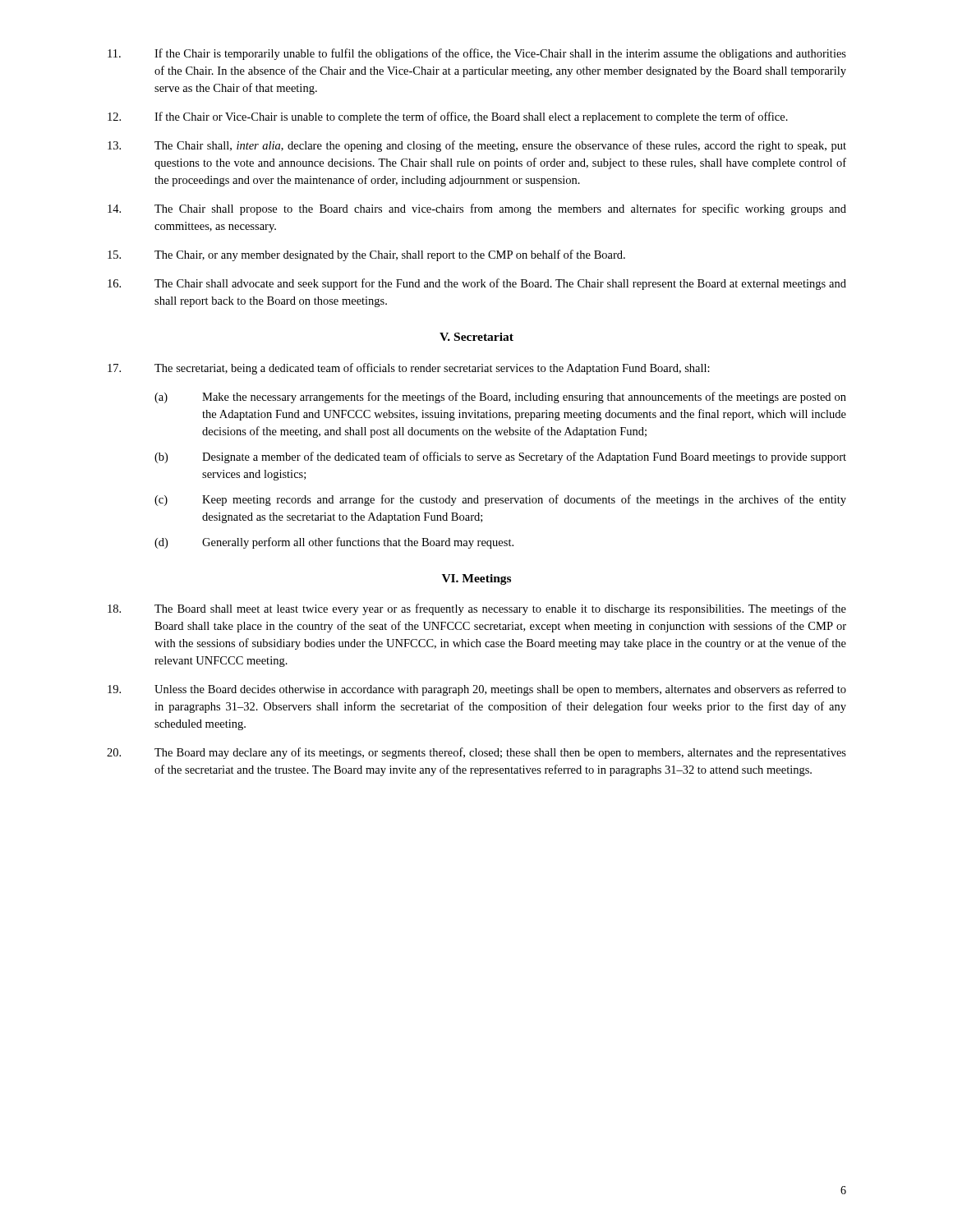
Task: Where does it say "VI. Meetings"?
Action: pos(476,578)
